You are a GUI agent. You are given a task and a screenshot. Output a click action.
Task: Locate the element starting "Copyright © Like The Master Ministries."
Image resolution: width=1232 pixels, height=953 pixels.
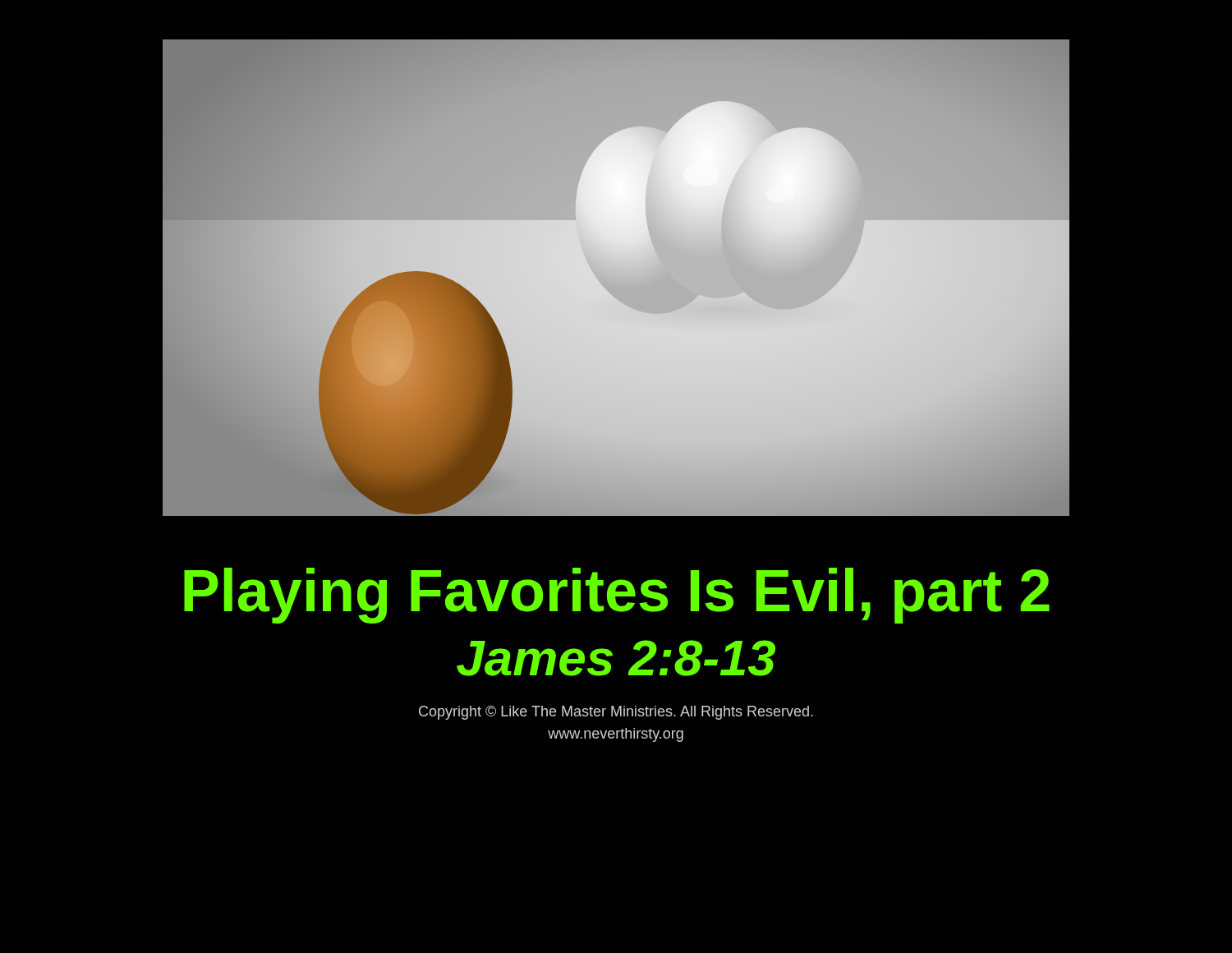pos(616,723)
